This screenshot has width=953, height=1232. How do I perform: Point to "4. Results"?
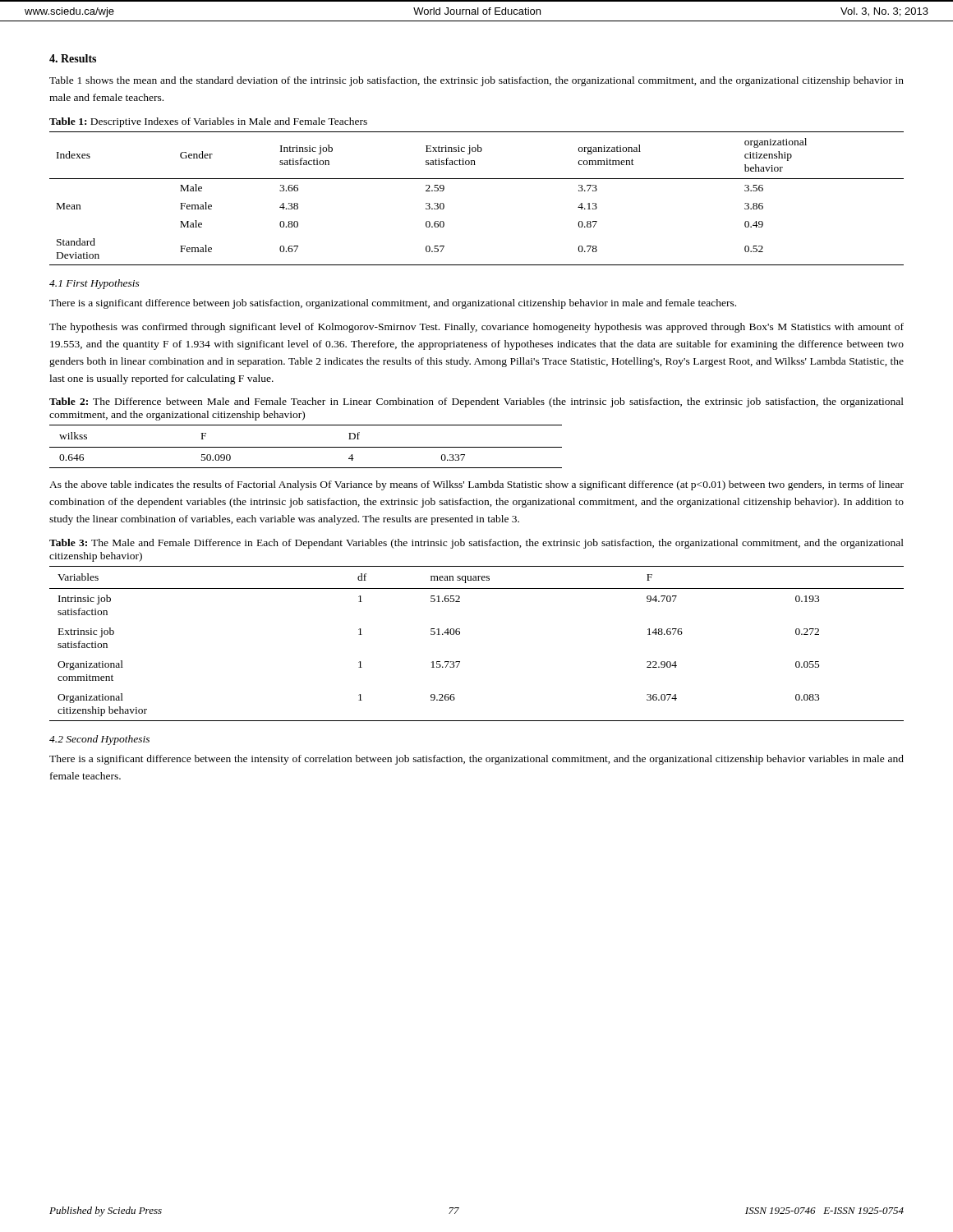pos(73,59)
